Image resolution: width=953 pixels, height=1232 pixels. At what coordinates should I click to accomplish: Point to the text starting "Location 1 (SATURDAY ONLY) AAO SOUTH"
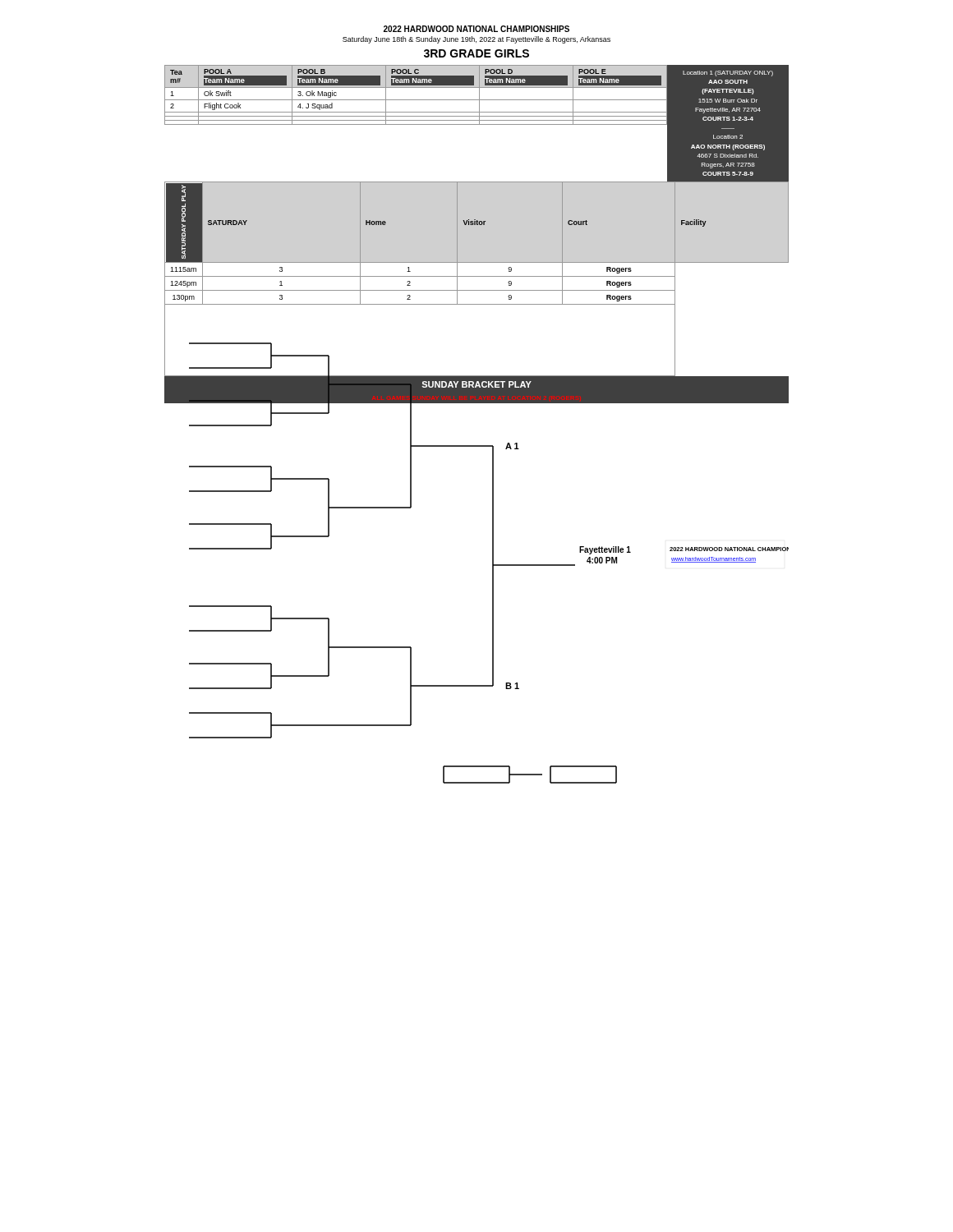pos(728,123)
